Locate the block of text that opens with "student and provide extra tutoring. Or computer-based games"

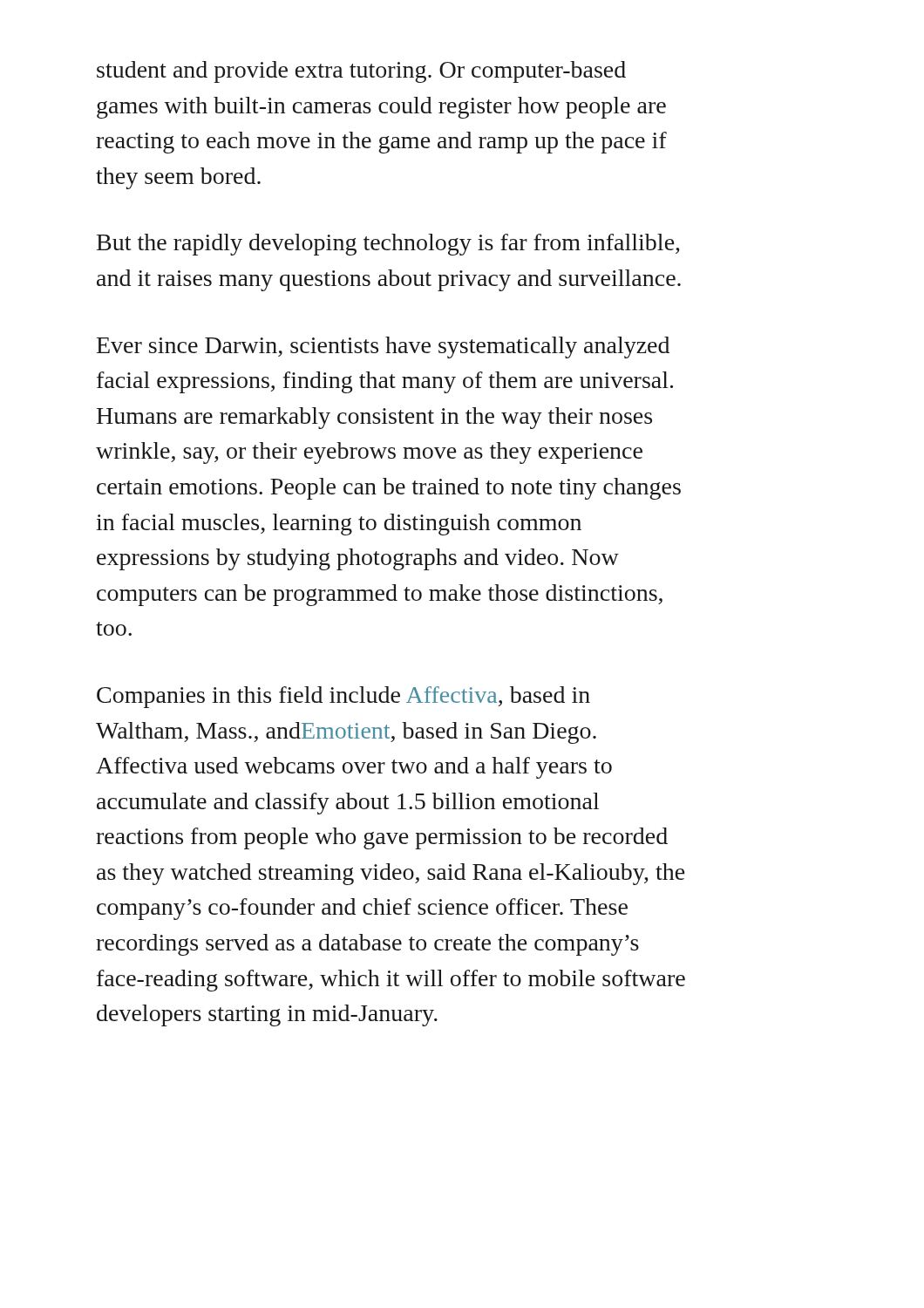(x=381, y=122)
